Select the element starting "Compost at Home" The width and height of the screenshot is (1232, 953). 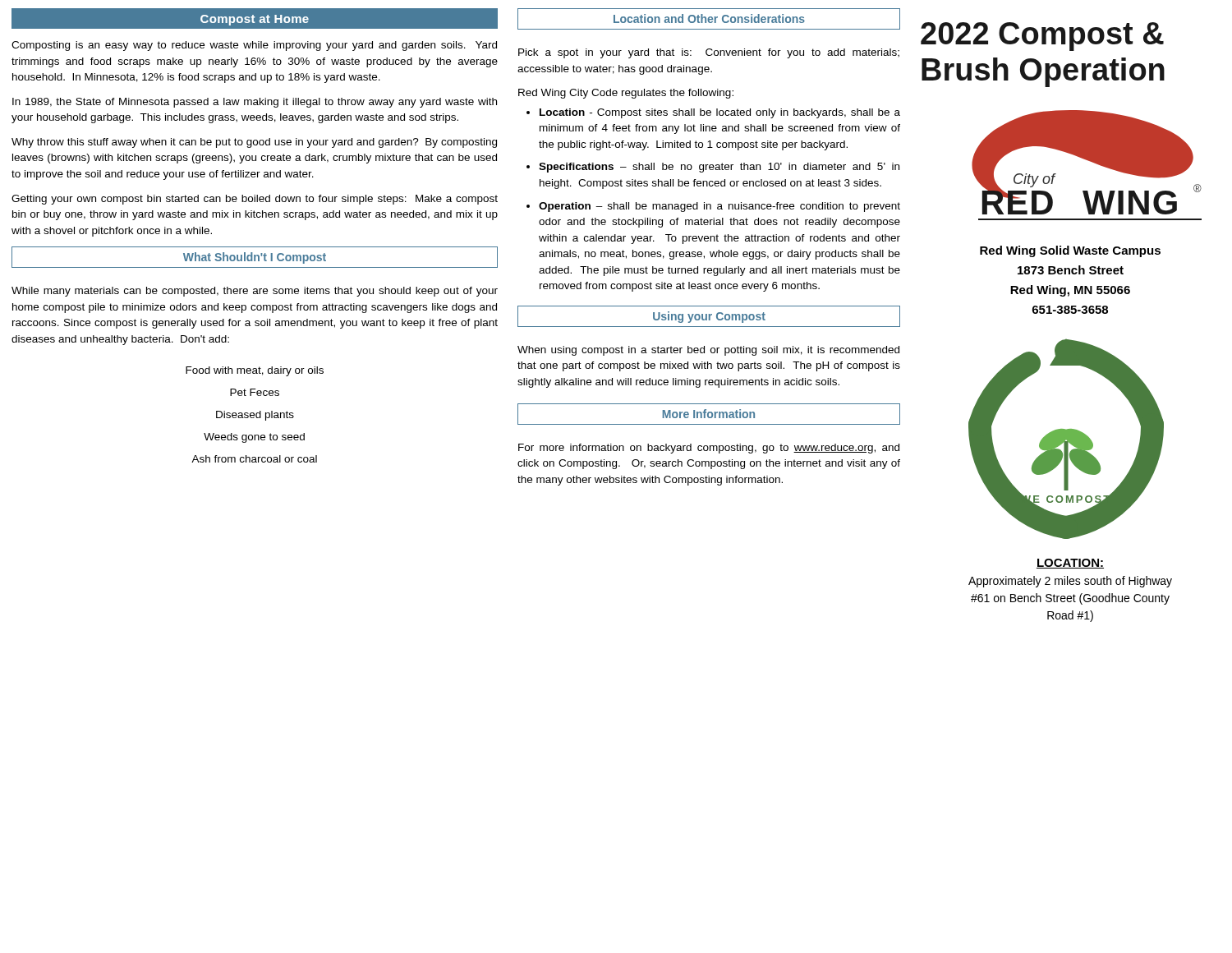pos(255,18)
